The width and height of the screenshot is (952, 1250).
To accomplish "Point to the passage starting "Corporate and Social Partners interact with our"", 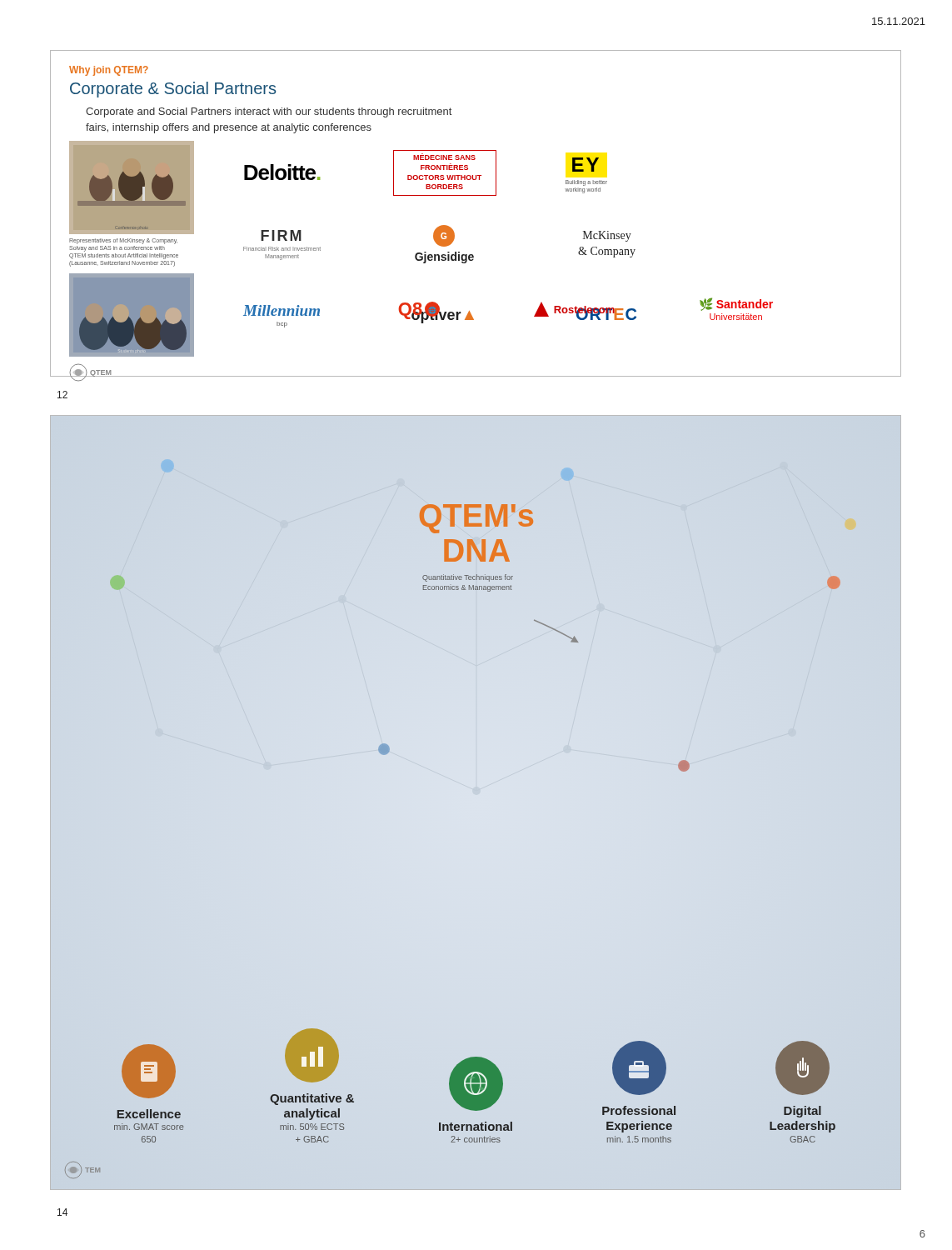I will 269,119.
